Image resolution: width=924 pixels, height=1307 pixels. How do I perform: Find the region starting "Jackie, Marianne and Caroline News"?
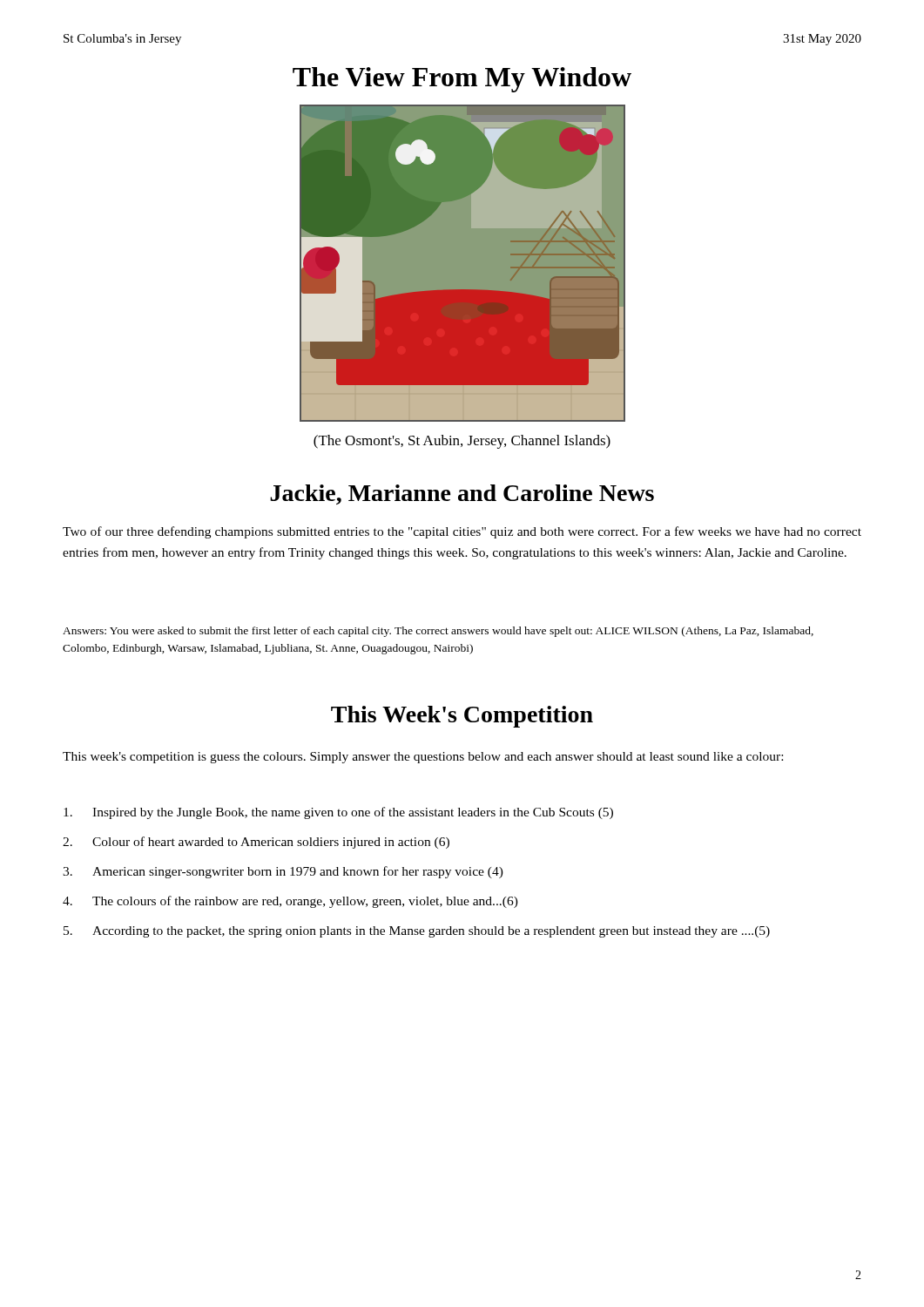point(462,493)
